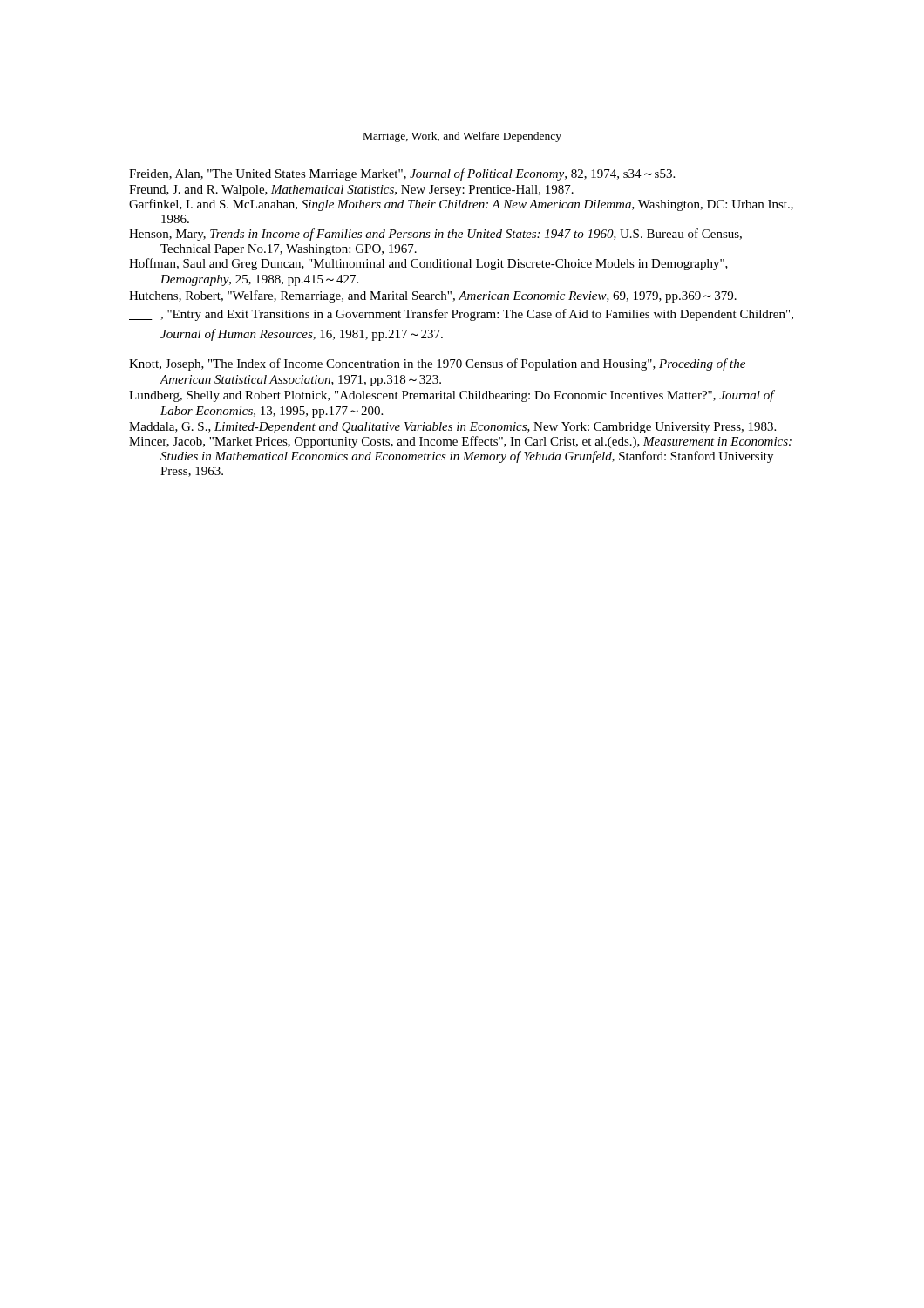Where is the passage that starts "Knott, Joseph, "The Index"?

click(x=437, y=371)
